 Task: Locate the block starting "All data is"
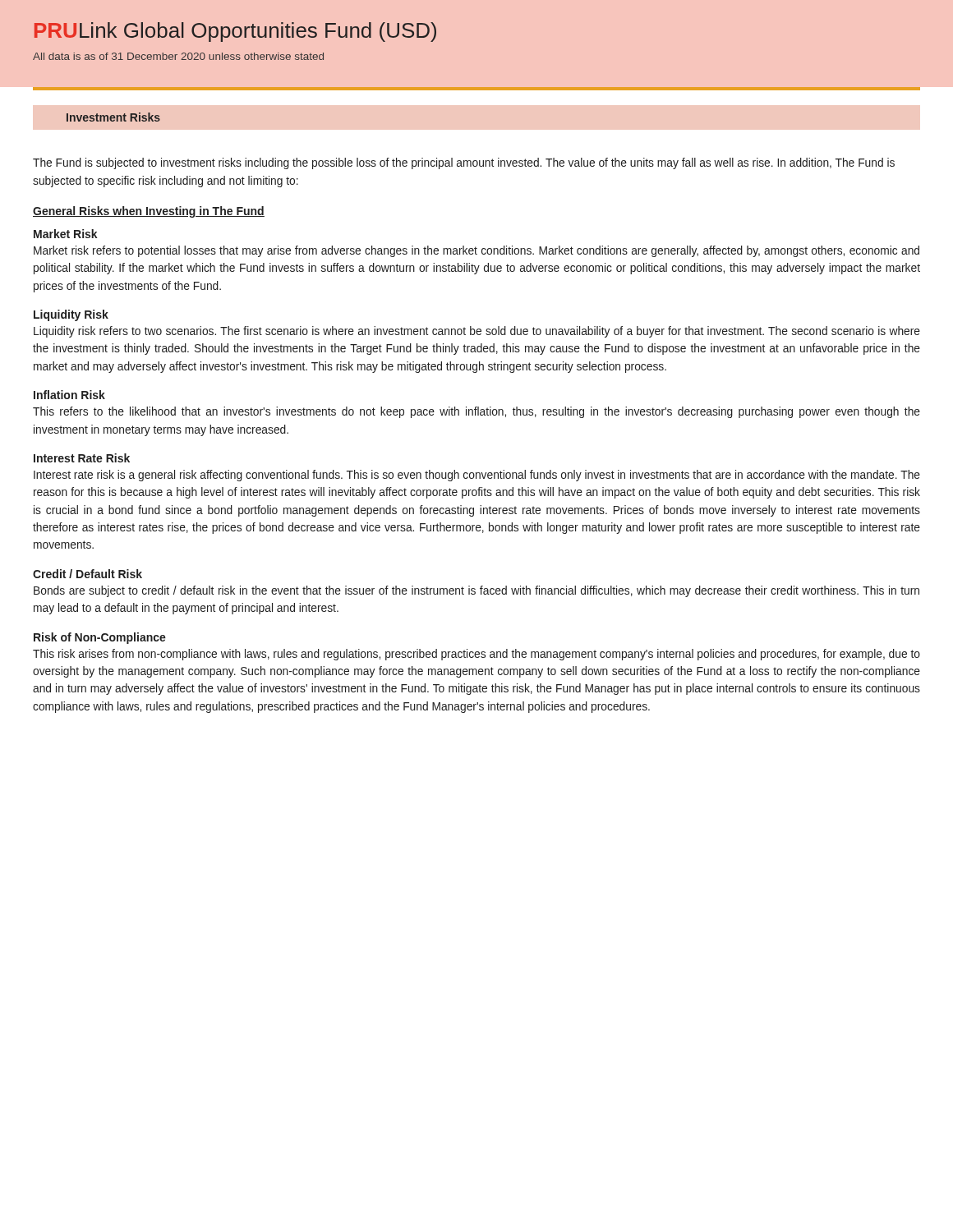tap(178, 56)
